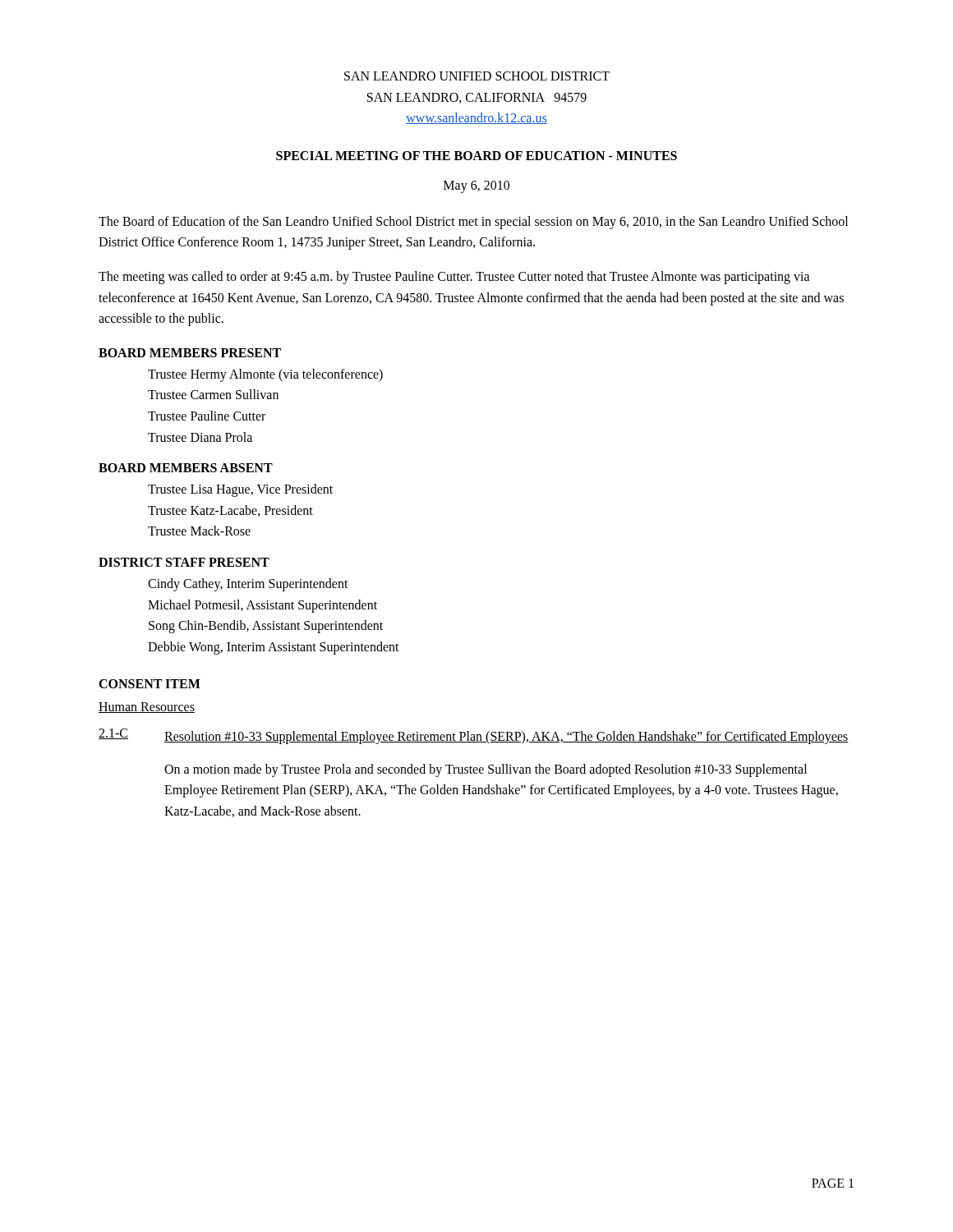953x1232 pixels.
Task: Find the list item that reads "Trustee Mack-Rose"
Action: 199,531
